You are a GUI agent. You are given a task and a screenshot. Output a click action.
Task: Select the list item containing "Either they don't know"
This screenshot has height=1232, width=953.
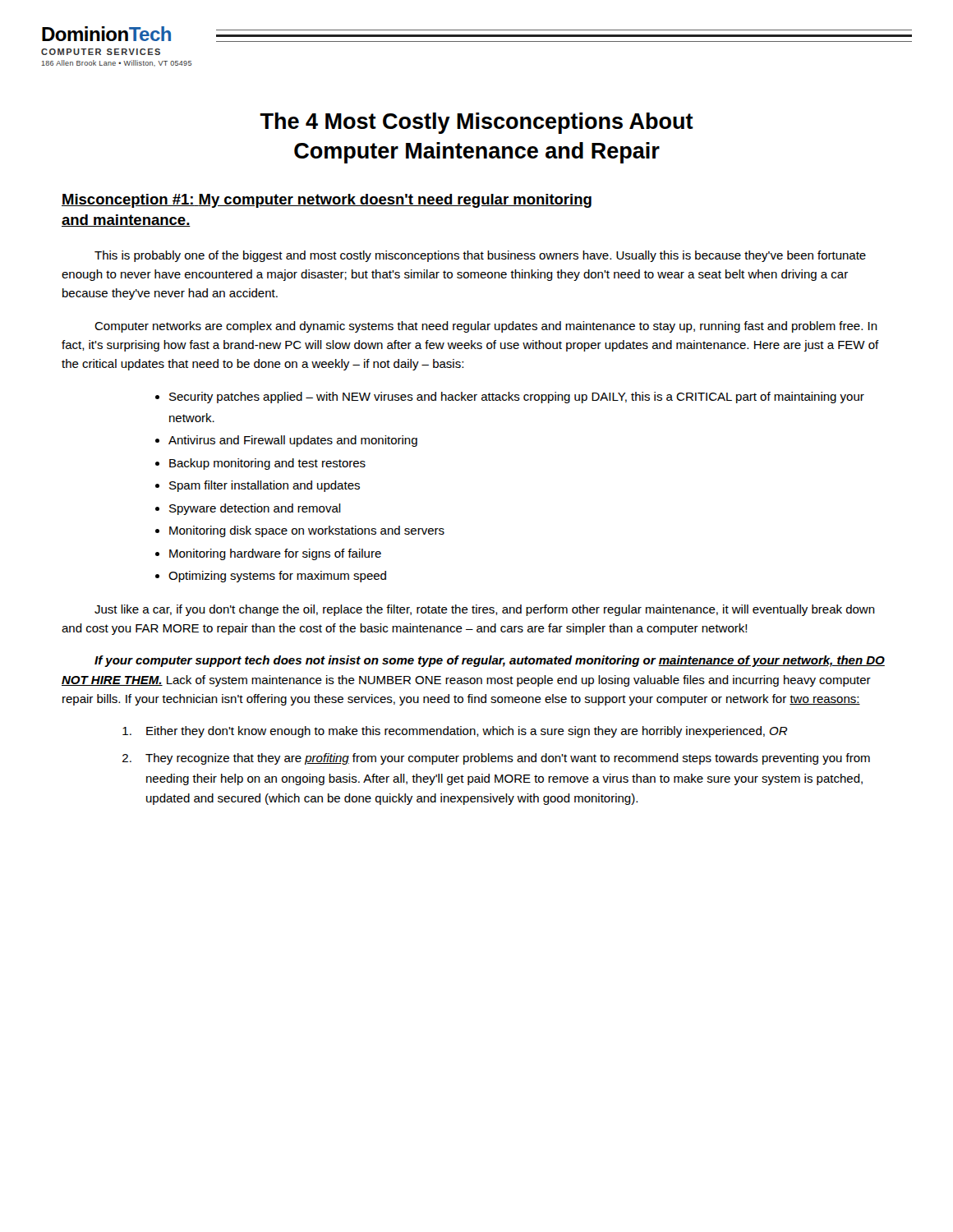pyautogui.click(x=466, y=731)
